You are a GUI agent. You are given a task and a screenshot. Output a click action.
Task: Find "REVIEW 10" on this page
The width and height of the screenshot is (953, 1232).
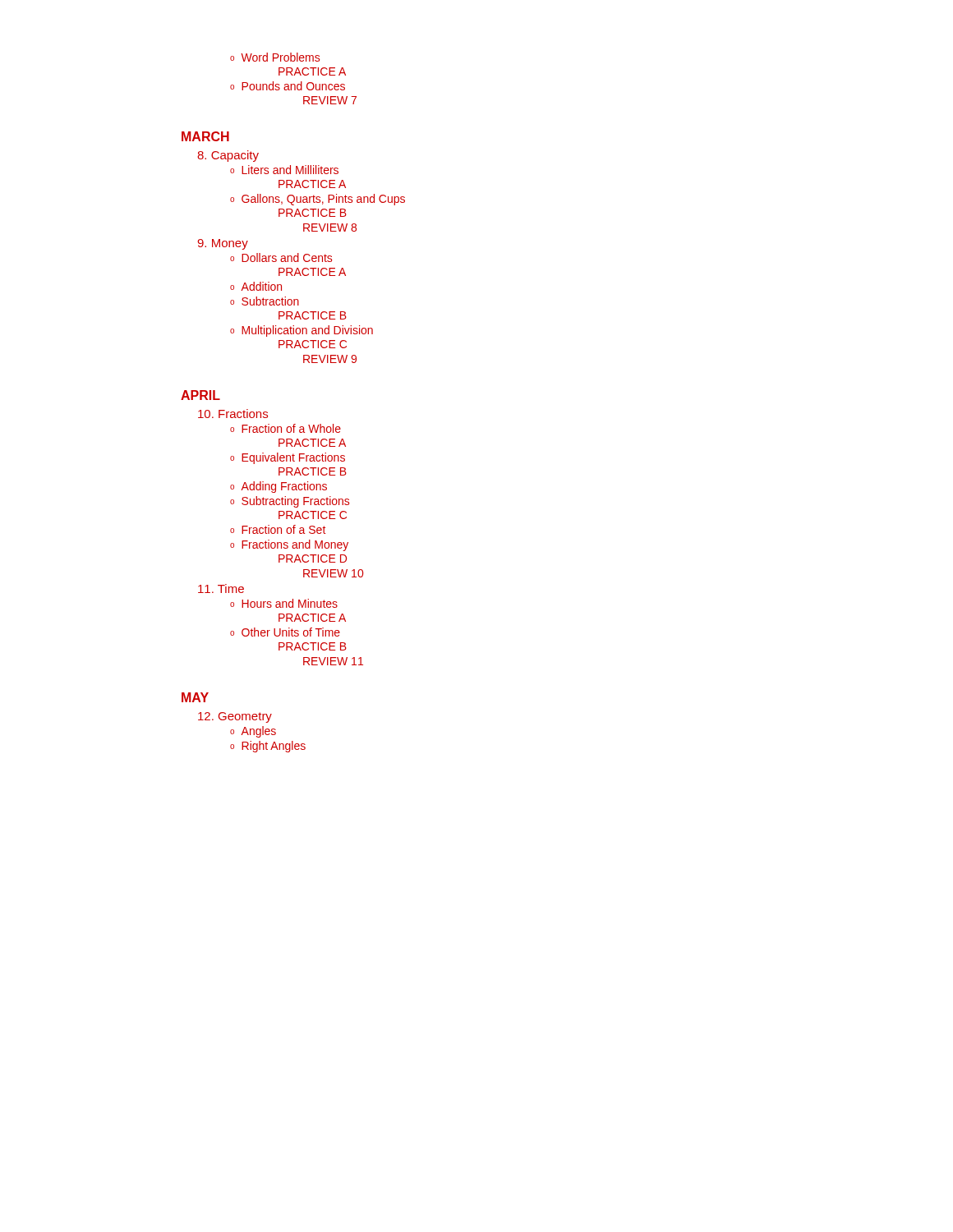click(333, 573)
